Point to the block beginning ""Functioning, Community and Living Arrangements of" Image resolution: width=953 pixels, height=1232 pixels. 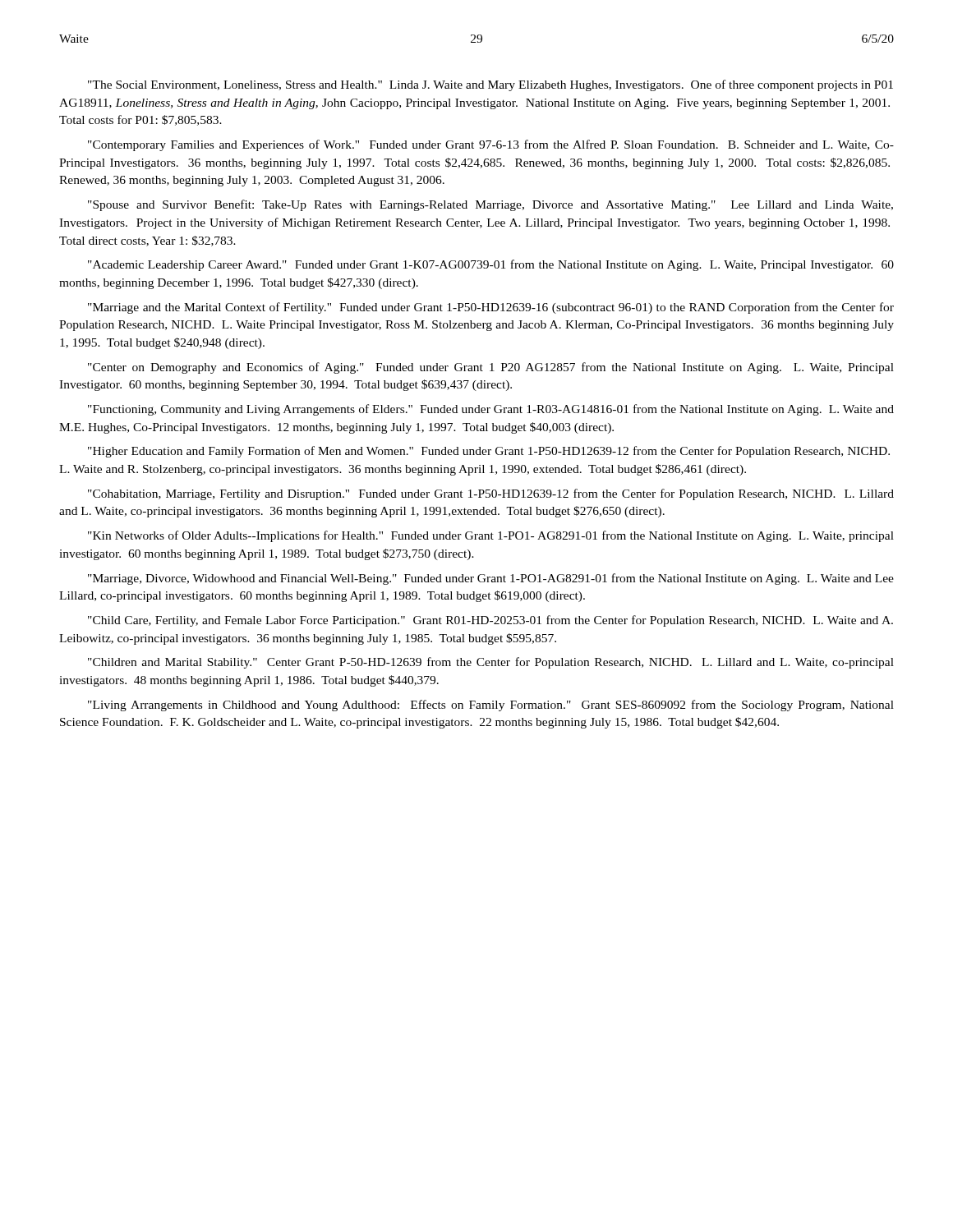click(x=476, y=418)
